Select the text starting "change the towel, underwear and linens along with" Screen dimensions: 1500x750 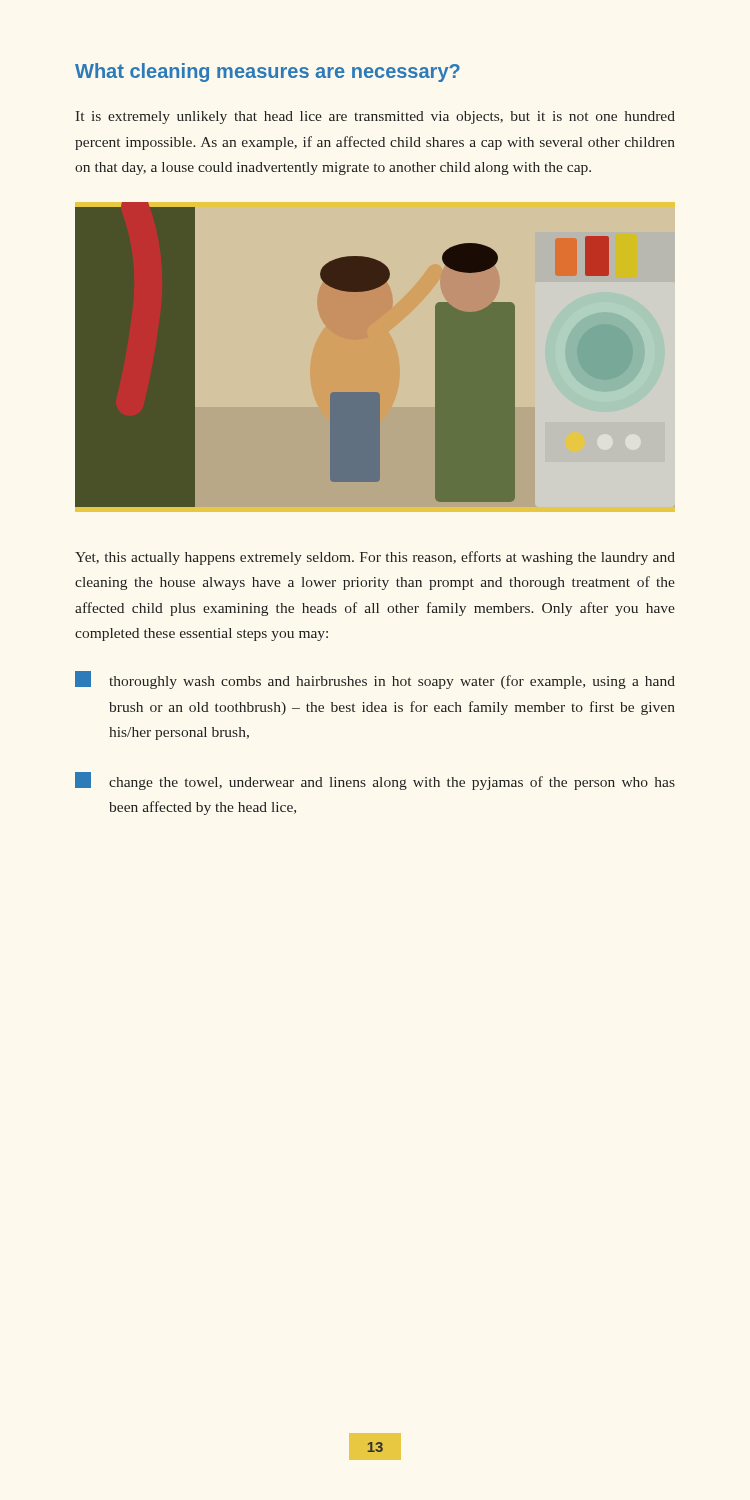tap(375, 794)
